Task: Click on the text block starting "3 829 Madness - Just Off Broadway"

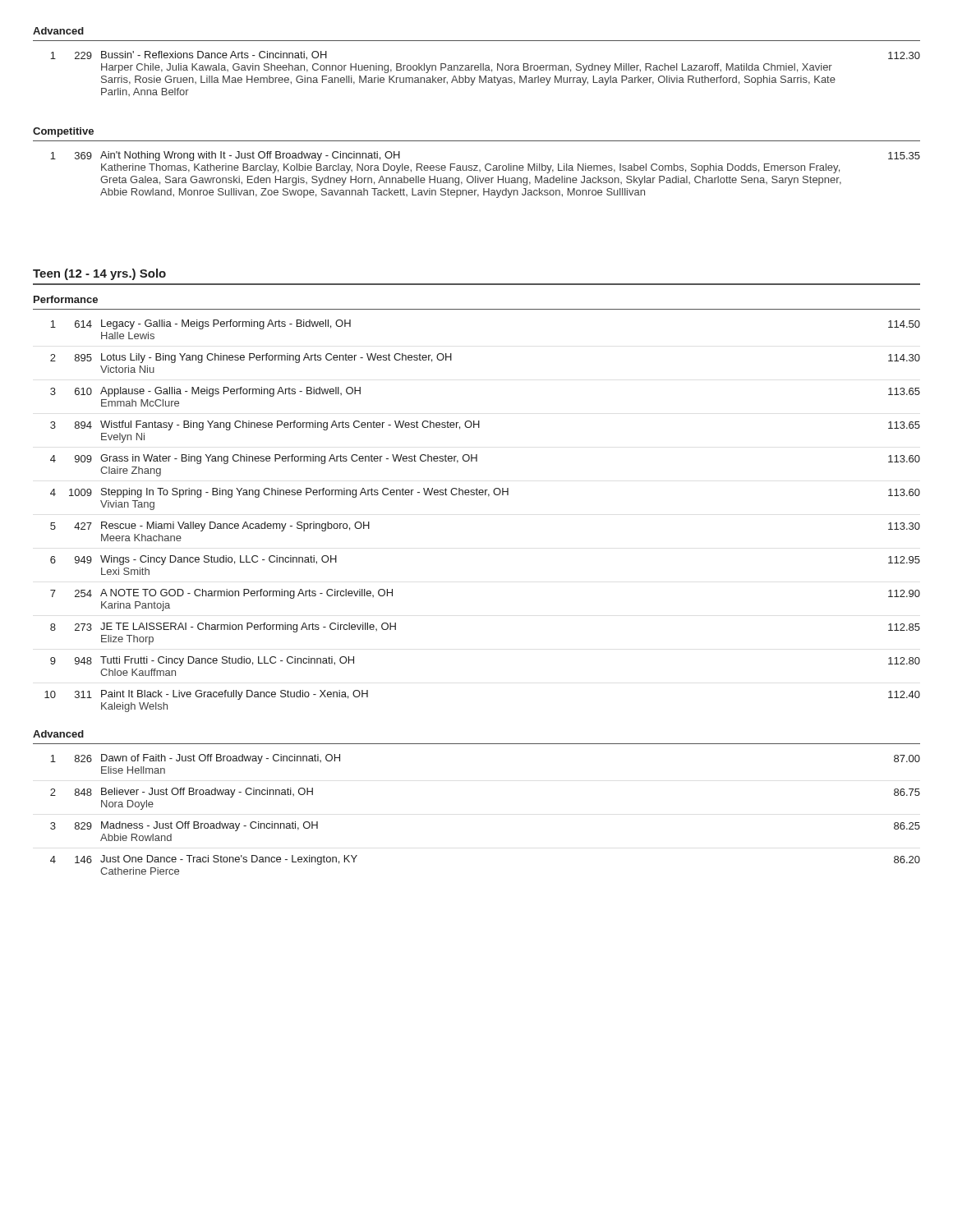Action: 196,825
